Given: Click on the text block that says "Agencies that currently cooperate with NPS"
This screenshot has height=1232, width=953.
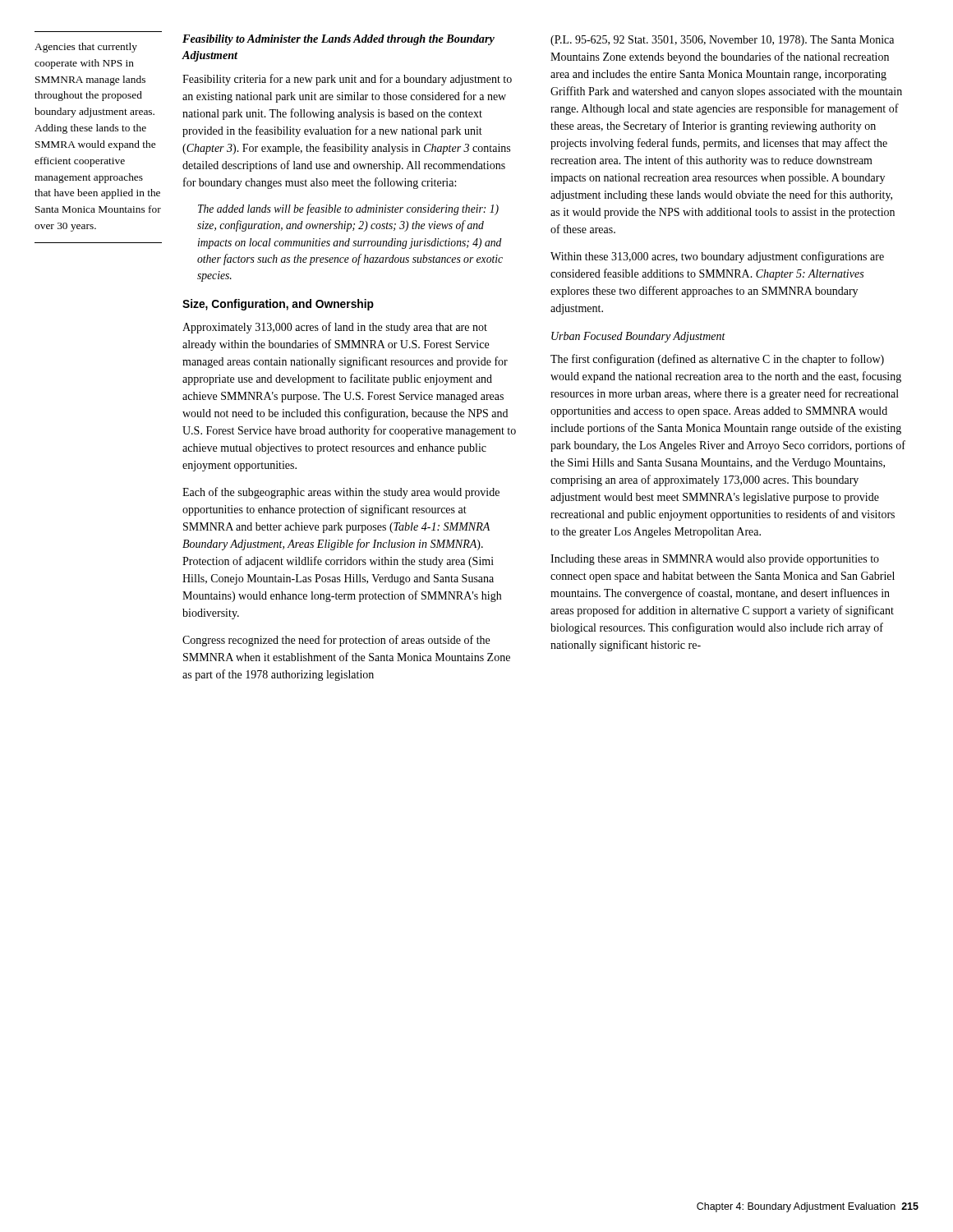Looking at the screenshot, I should point(98,136).
